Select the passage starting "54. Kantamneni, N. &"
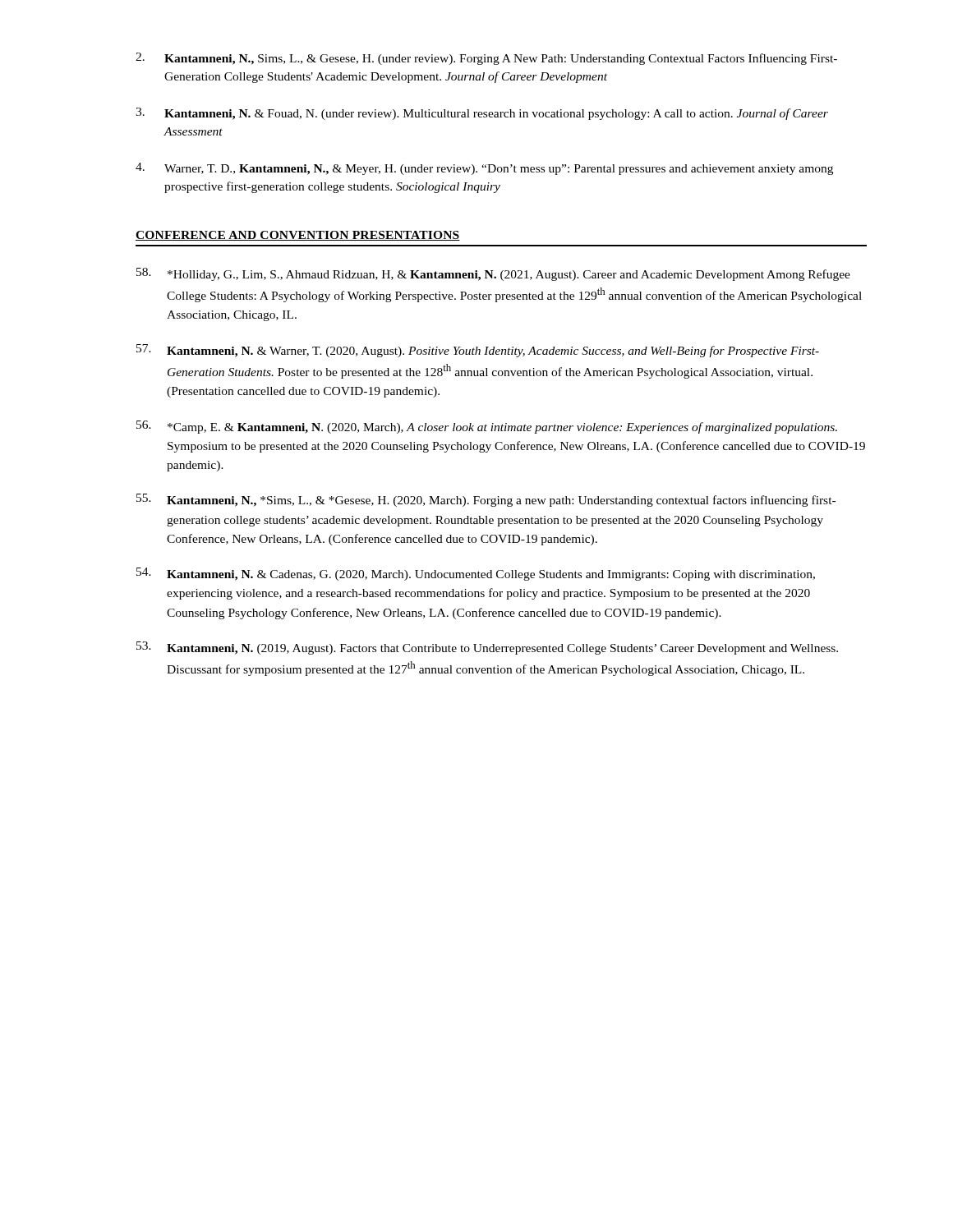 point(501,593)
